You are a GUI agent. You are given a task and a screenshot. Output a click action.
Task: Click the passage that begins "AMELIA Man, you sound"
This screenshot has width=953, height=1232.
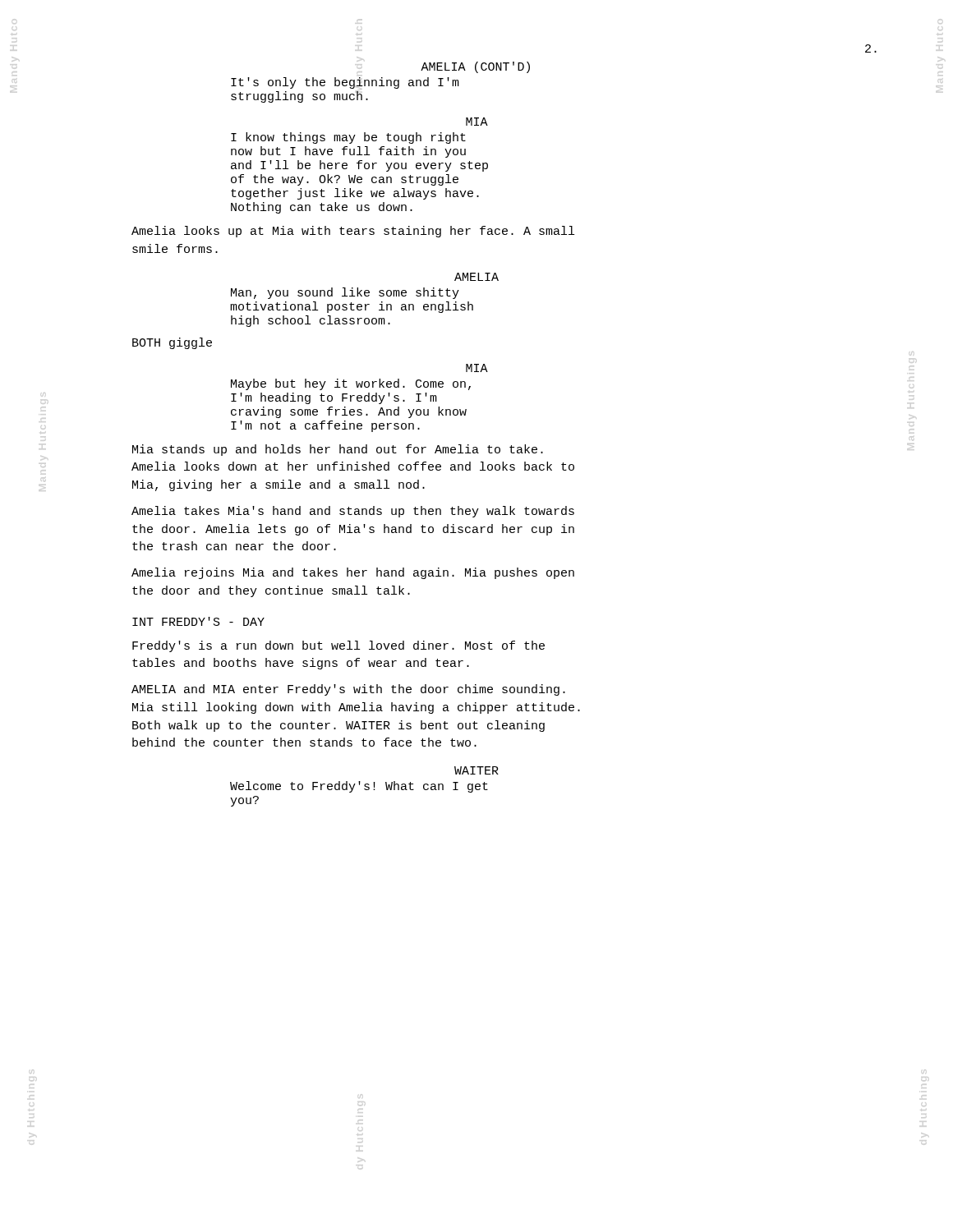coord(476,299)
